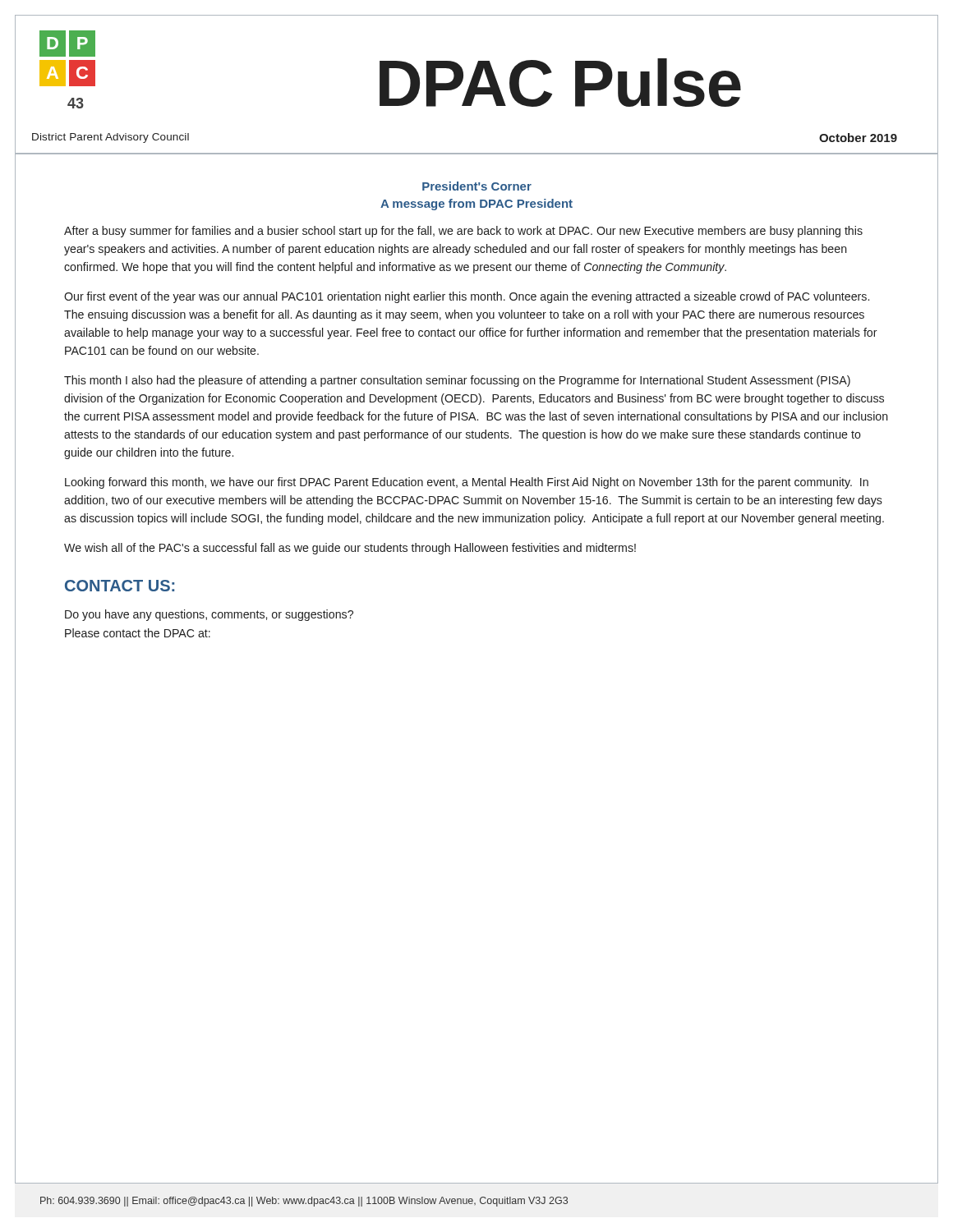Click on the text starting "Do you have any questions, comments, or suggestions?"
Screen dimensions: 1232x953
point(209,624)
